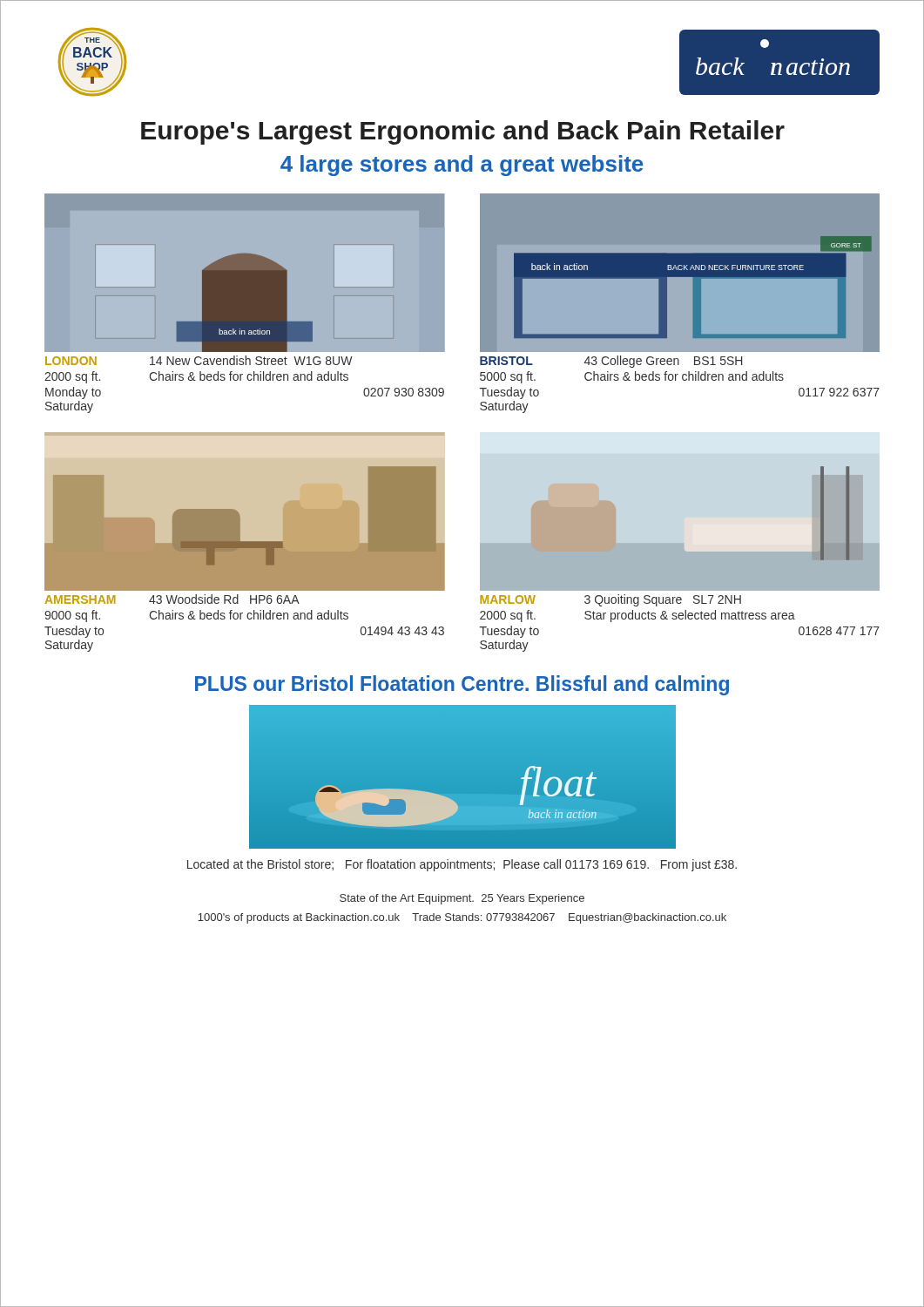Click where it says "4 large stores and a great website"
Screen dimensions: 1307x924
[462, 164]
